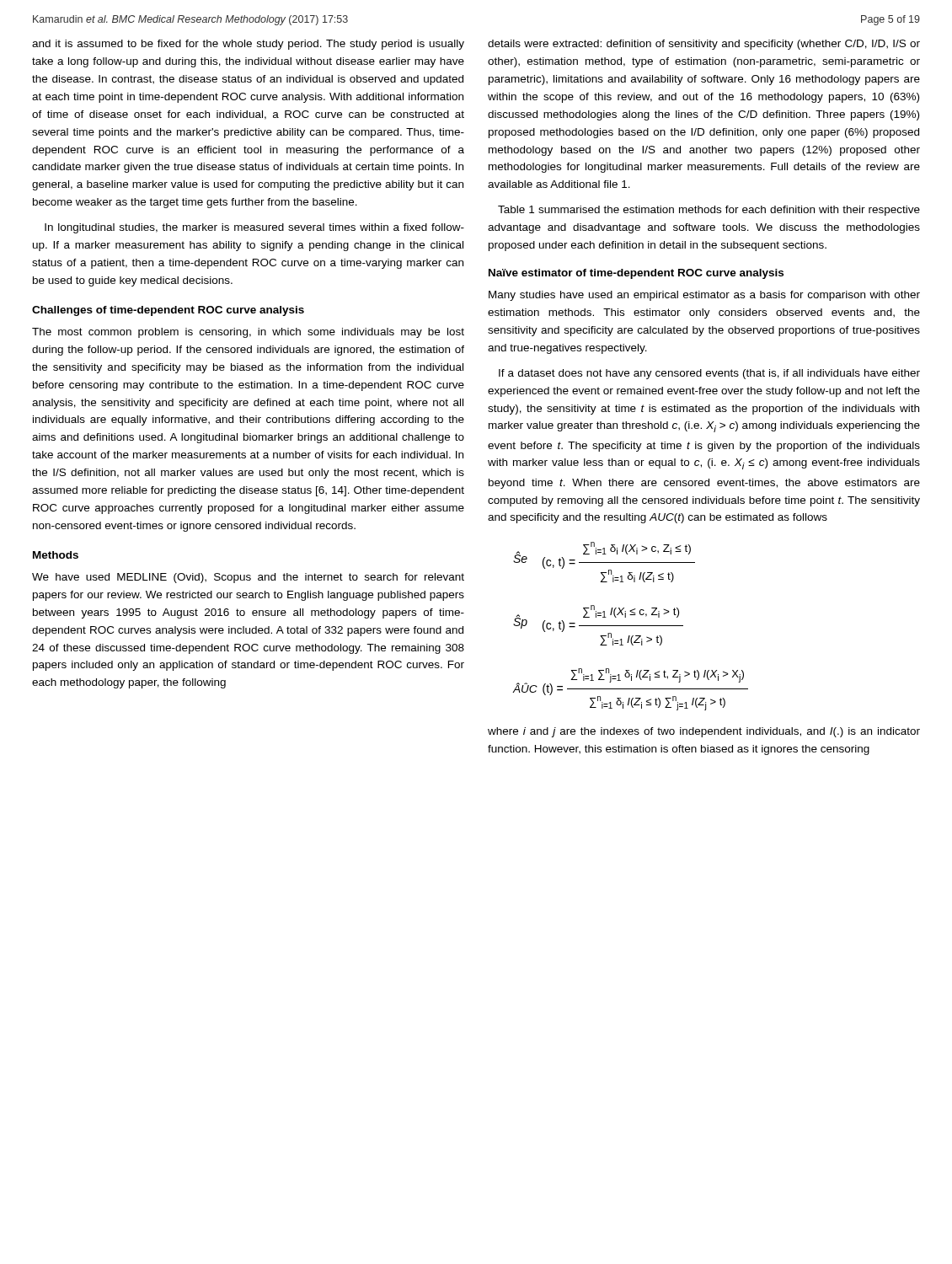Find the block on this page that starts "where i and j"
The width and height of the screenshot is (952, 1264).
[x=704, y=740]
